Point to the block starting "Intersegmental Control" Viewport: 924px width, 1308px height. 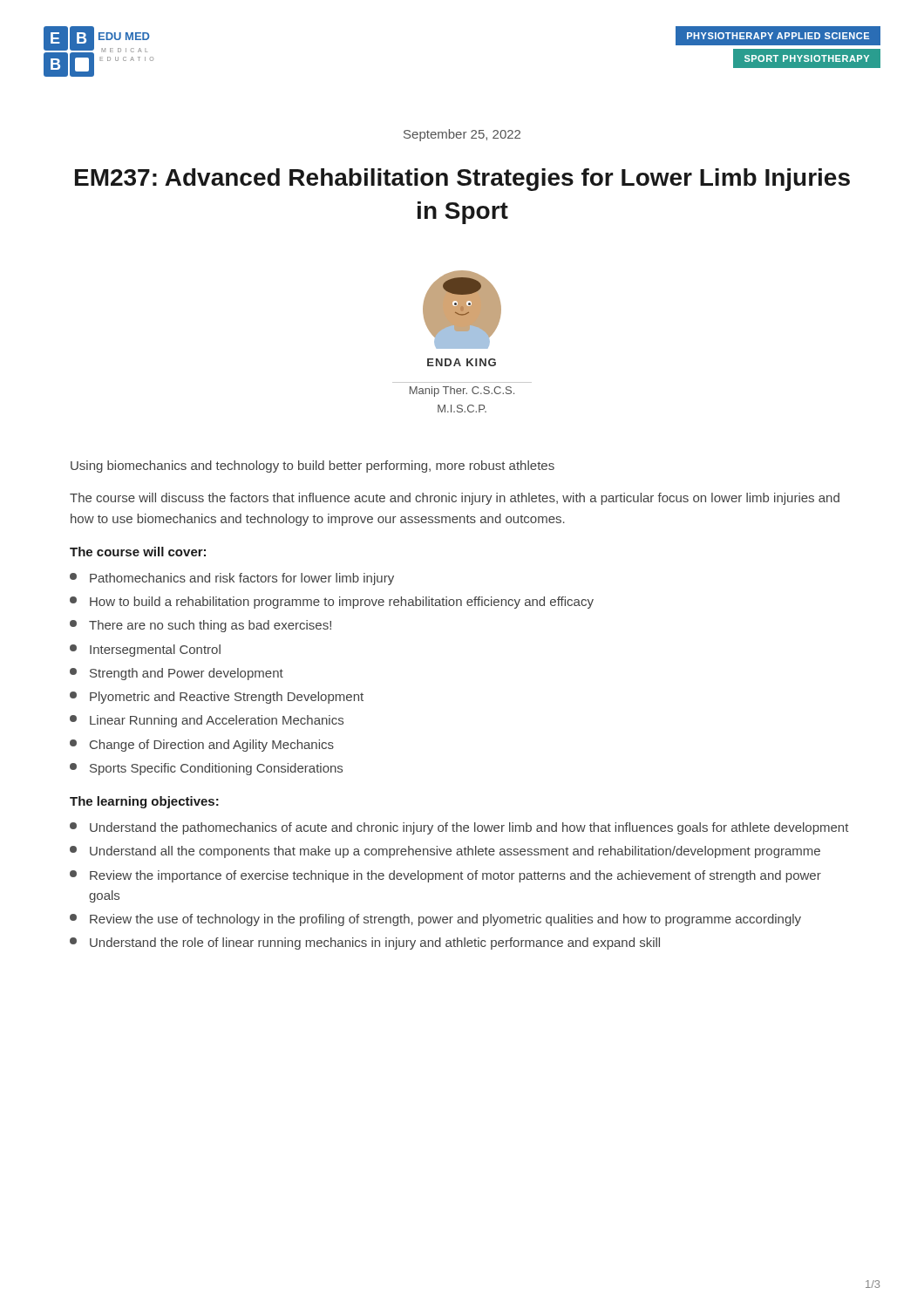click(145, 649)
